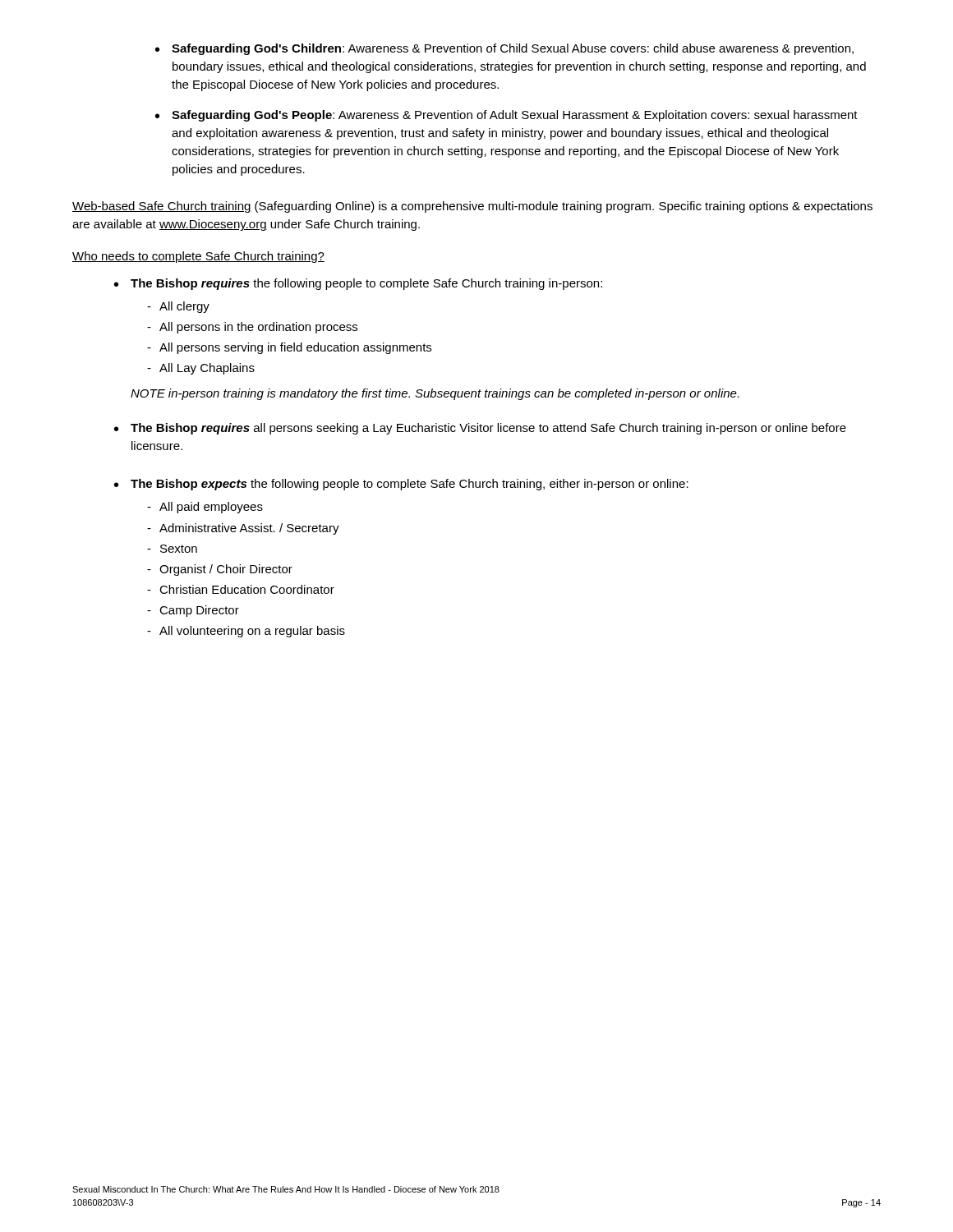Point to the text starting "Web-based Safe Church training"
Image resolution: width=953 pixels, height=1232 pixels.
coord(473,215)
